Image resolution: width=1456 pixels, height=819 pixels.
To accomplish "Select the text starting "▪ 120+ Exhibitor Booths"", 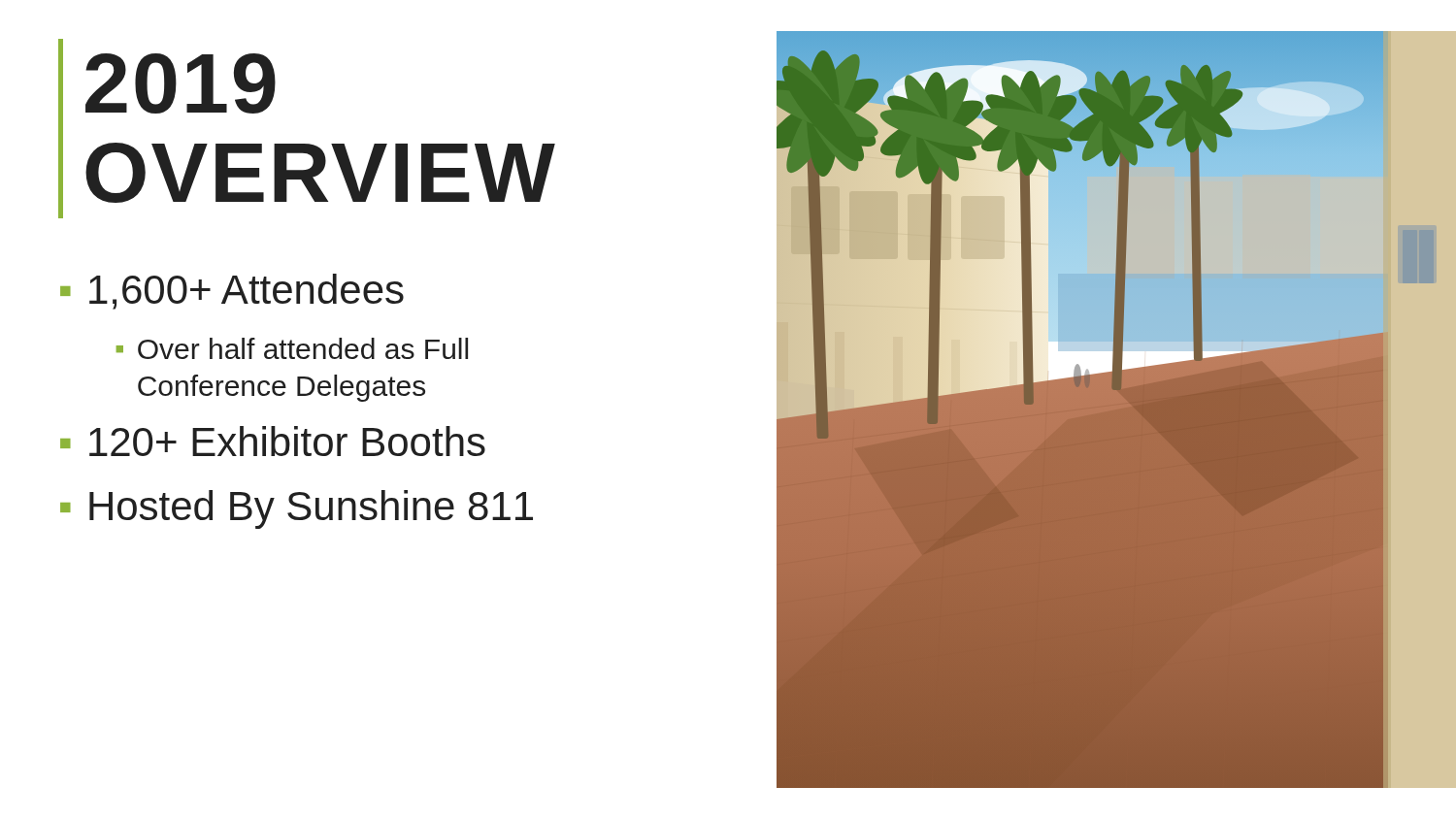I will [x=272, y=443].
